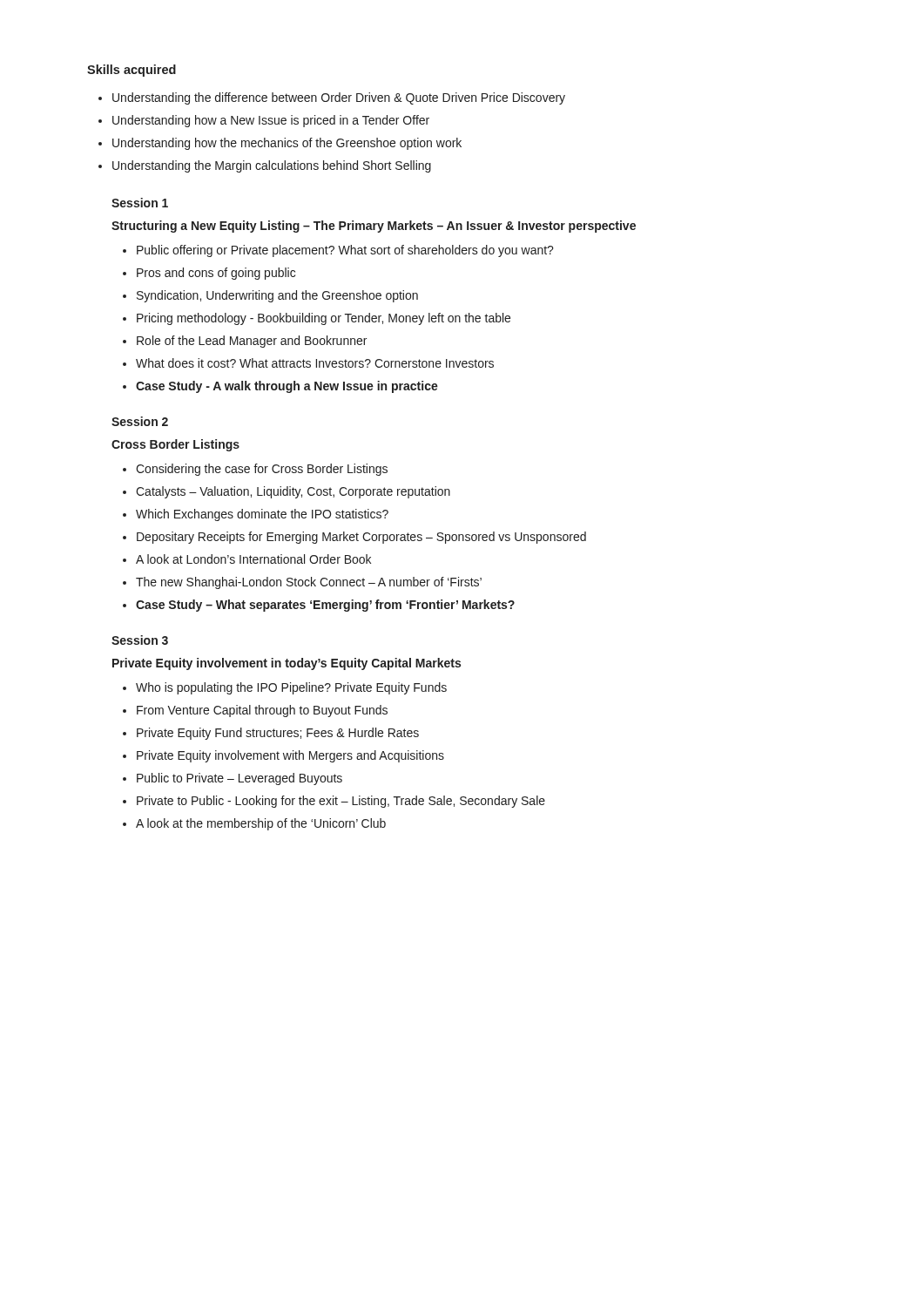
Task: Find the list item that says "Understanding how the"
Action: pyautogui.click(x=287, y=143)
